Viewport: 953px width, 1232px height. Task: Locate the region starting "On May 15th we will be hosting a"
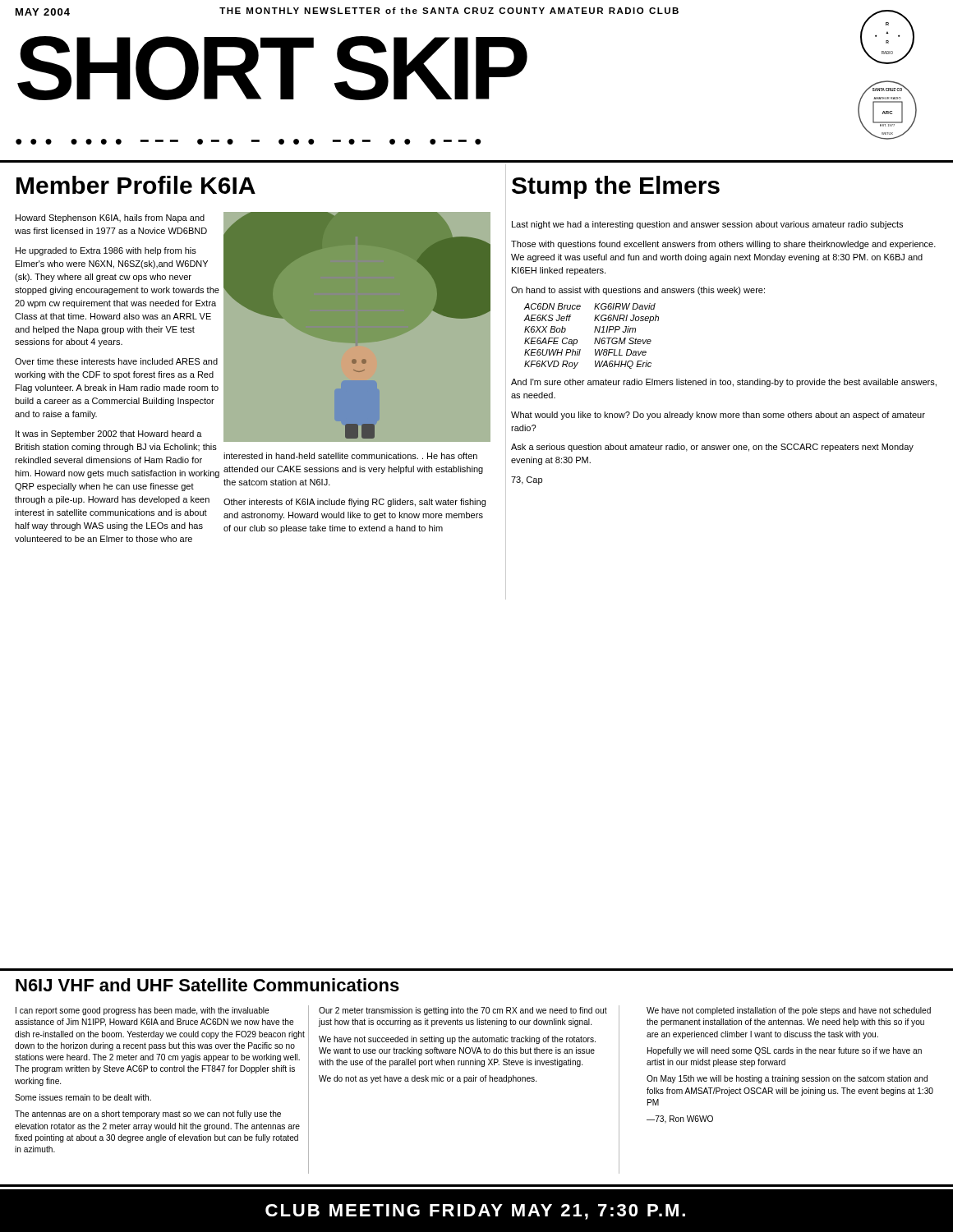[x=790, y=1091]
